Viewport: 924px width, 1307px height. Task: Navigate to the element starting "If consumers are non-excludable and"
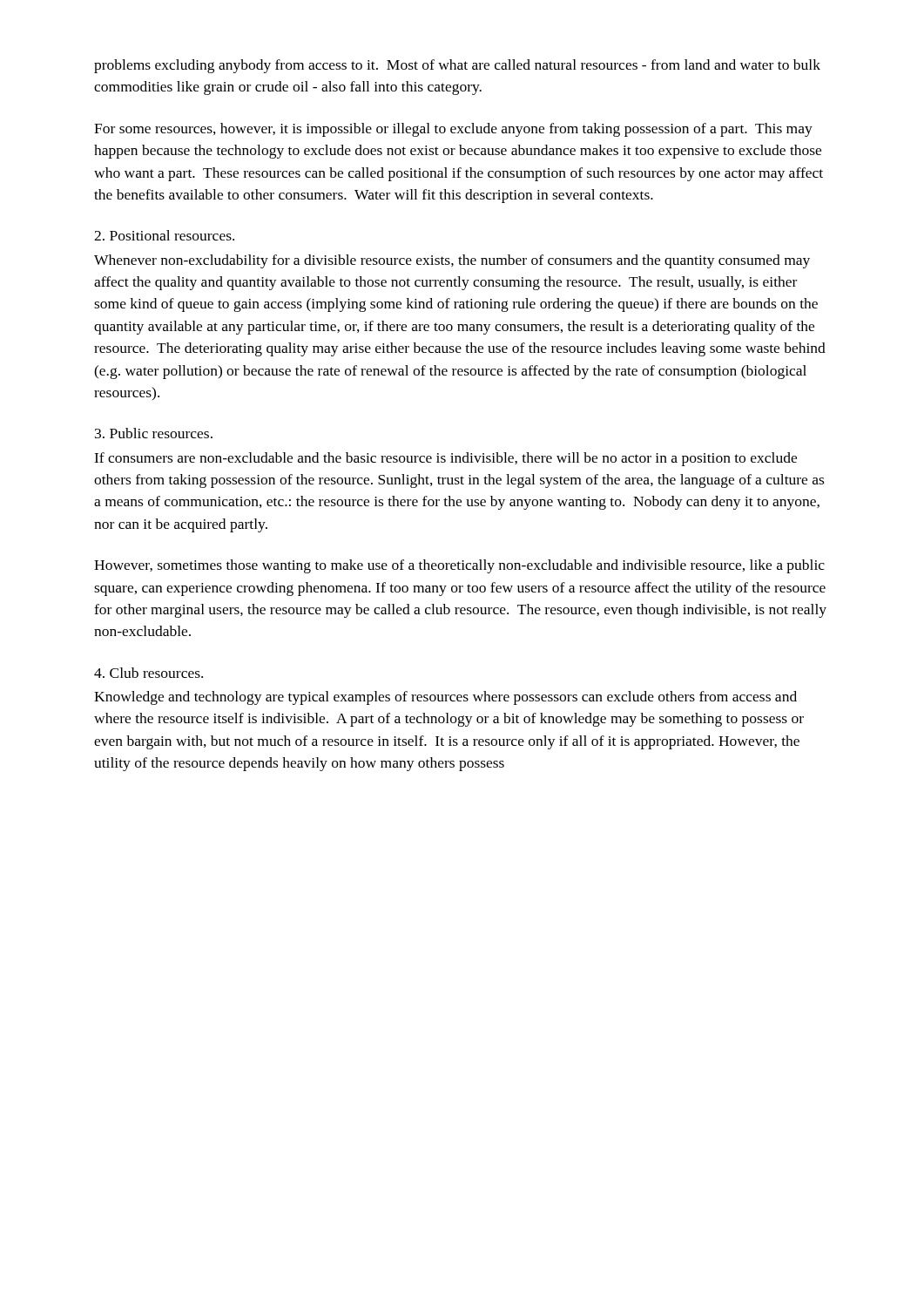[x=459, y=490]
